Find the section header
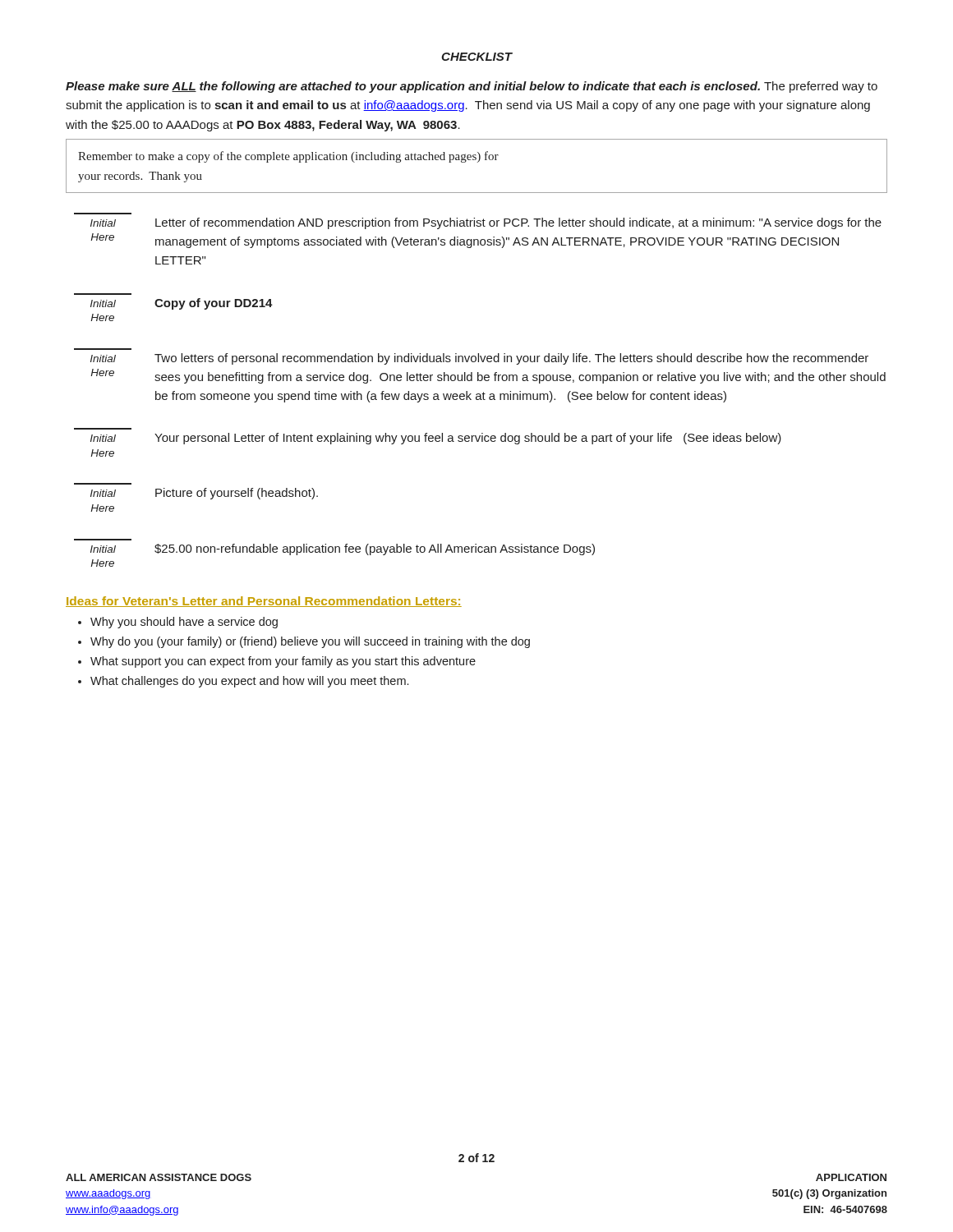This screenshot has width=953, height=1232. [x=264, y=601]
